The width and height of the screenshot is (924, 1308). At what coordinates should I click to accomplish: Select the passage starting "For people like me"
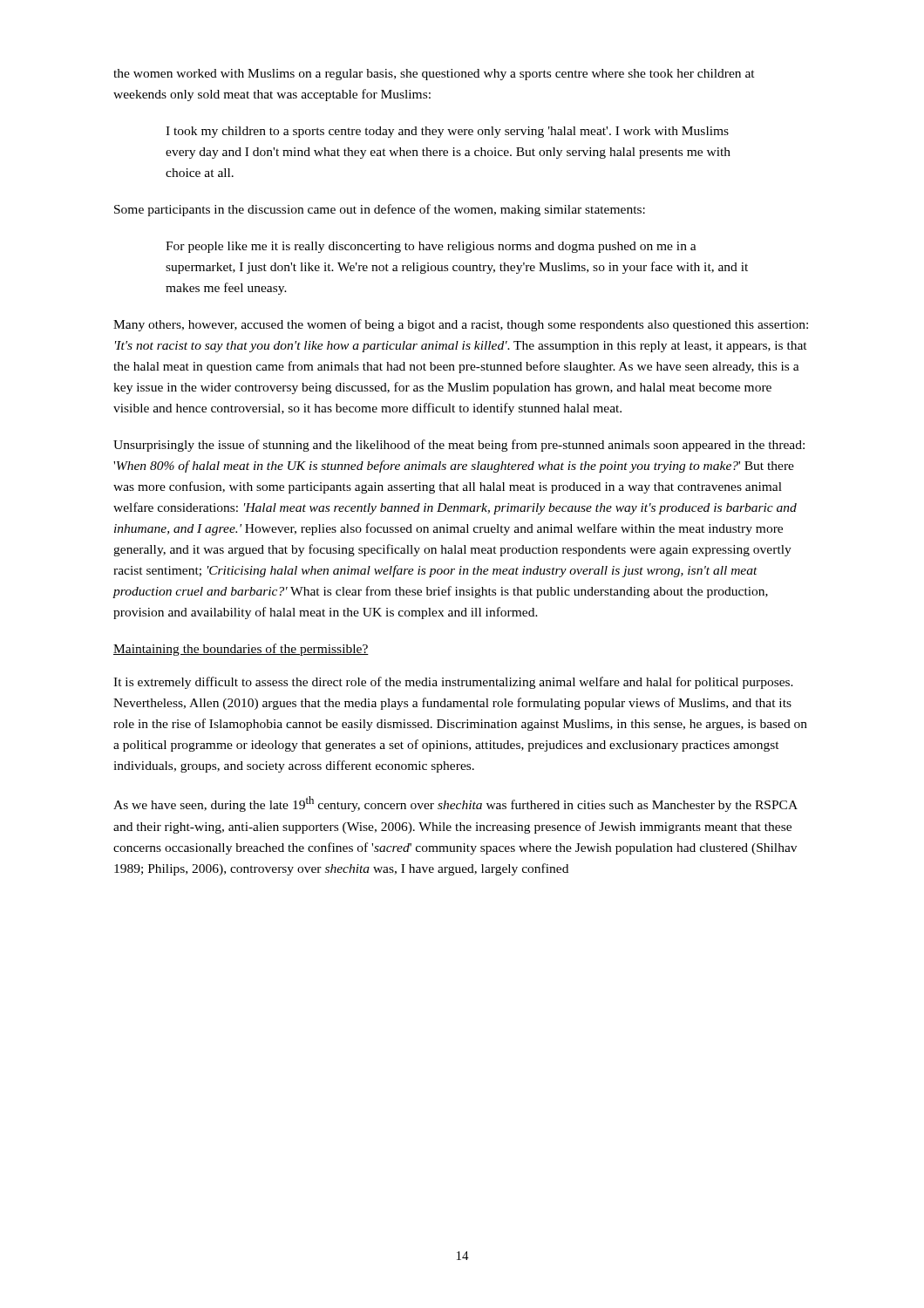457,267
